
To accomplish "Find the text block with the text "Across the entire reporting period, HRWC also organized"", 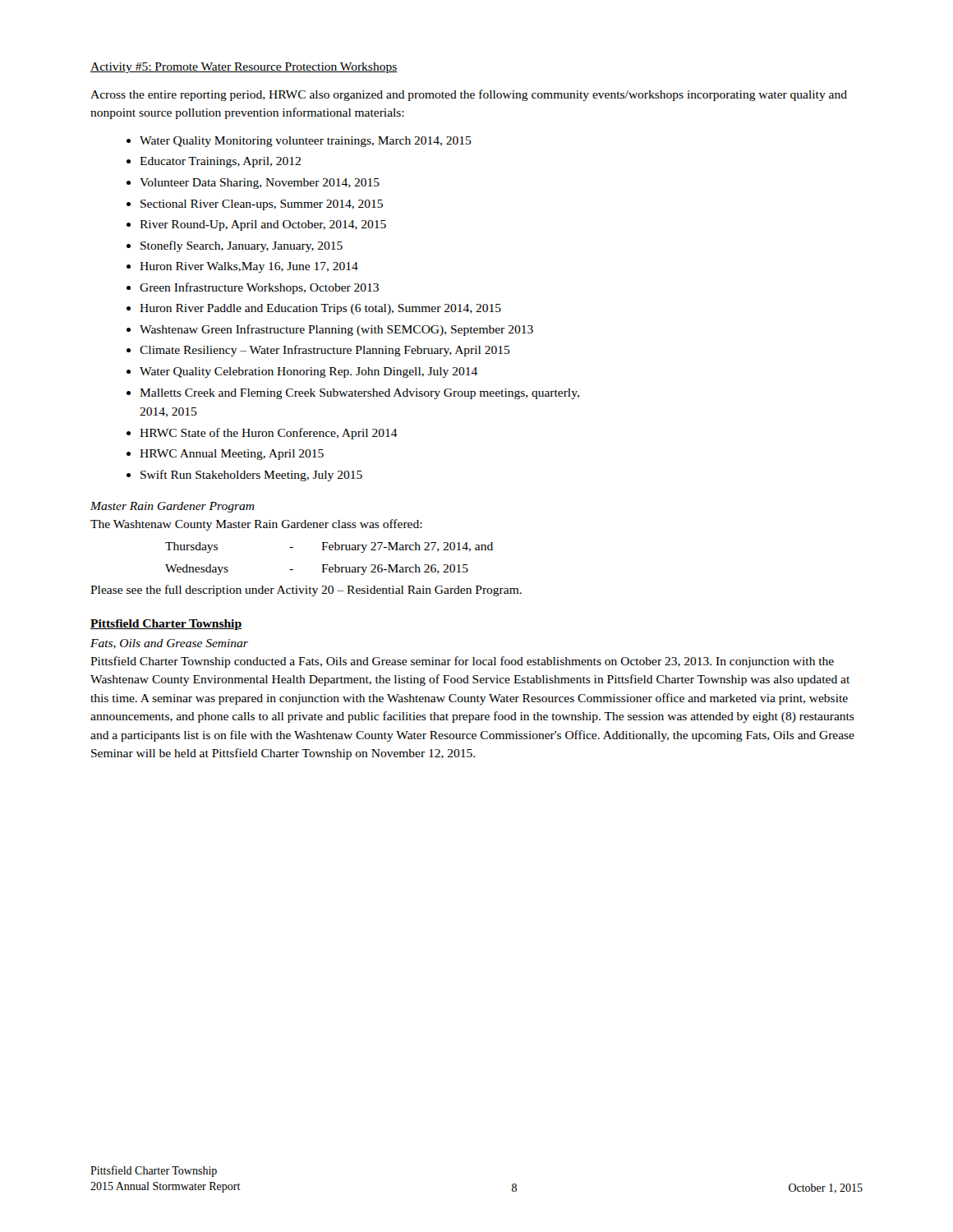I will [x=469, y=103].
